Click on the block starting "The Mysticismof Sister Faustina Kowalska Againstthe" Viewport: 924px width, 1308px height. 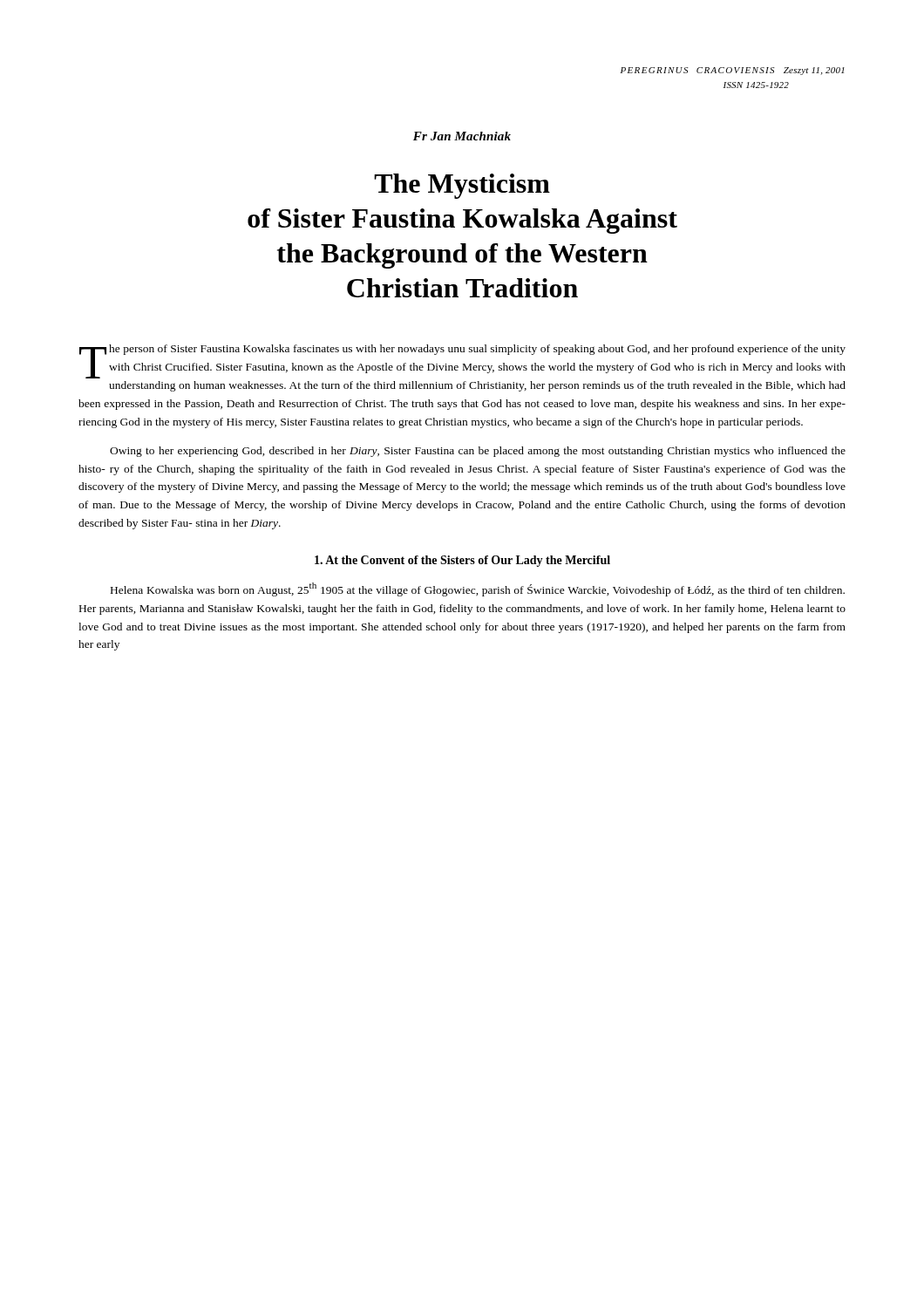click(462, 235)
